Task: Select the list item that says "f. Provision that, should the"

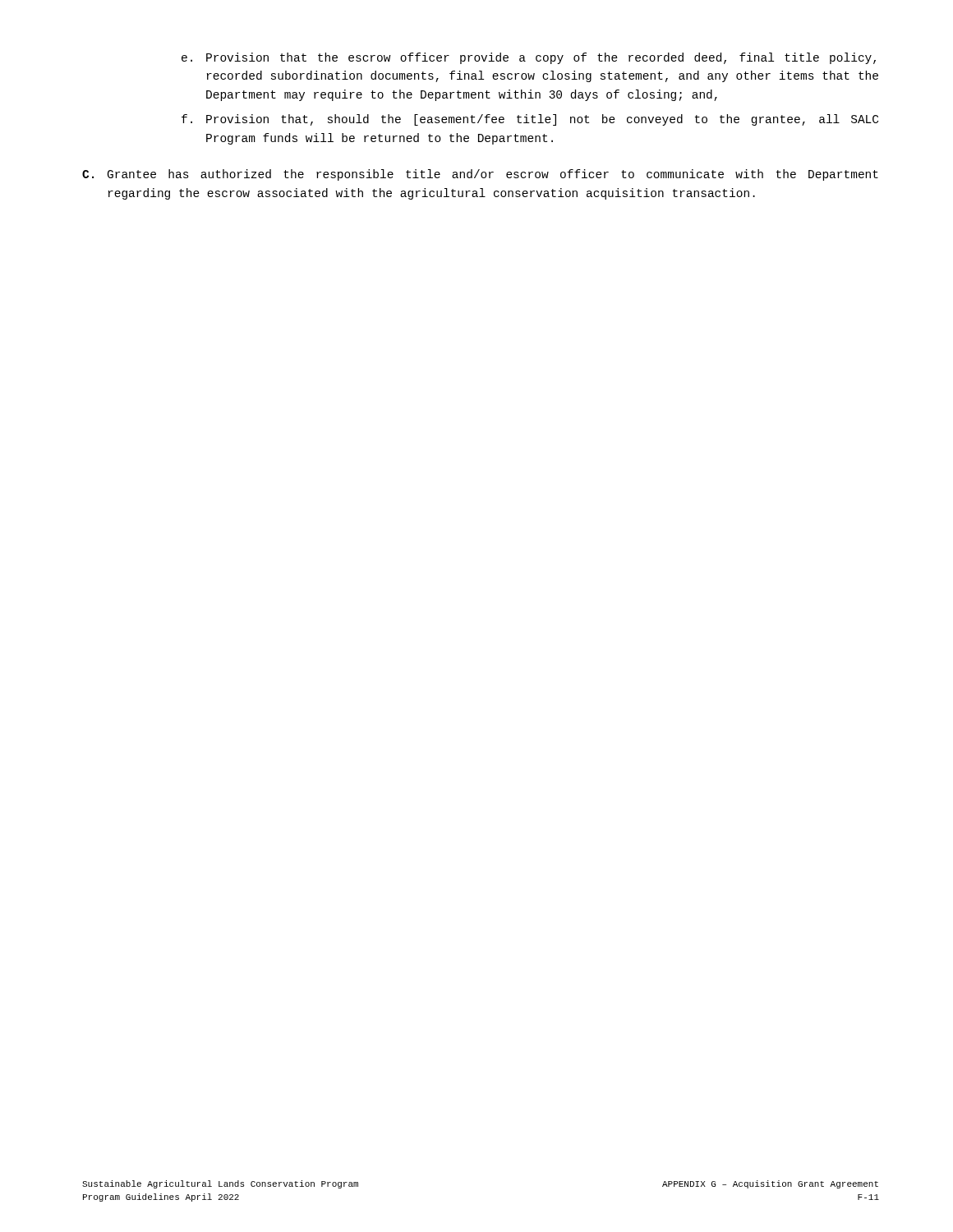Action: [x=530, y=130]
